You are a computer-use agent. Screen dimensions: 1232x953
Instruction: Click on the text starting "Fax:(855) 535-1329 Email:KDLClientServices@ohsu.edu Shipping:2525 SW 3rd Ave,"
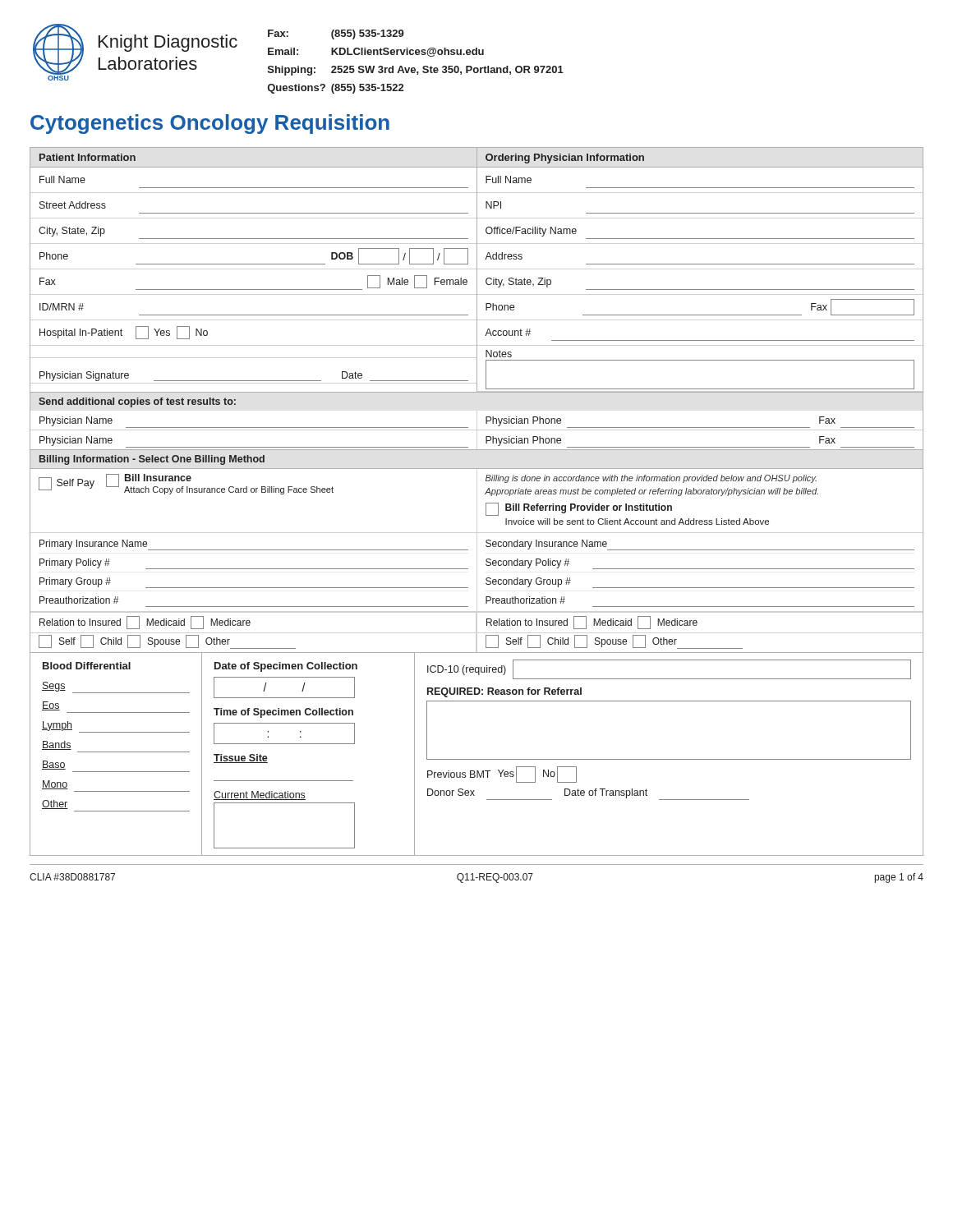point(418,61)
